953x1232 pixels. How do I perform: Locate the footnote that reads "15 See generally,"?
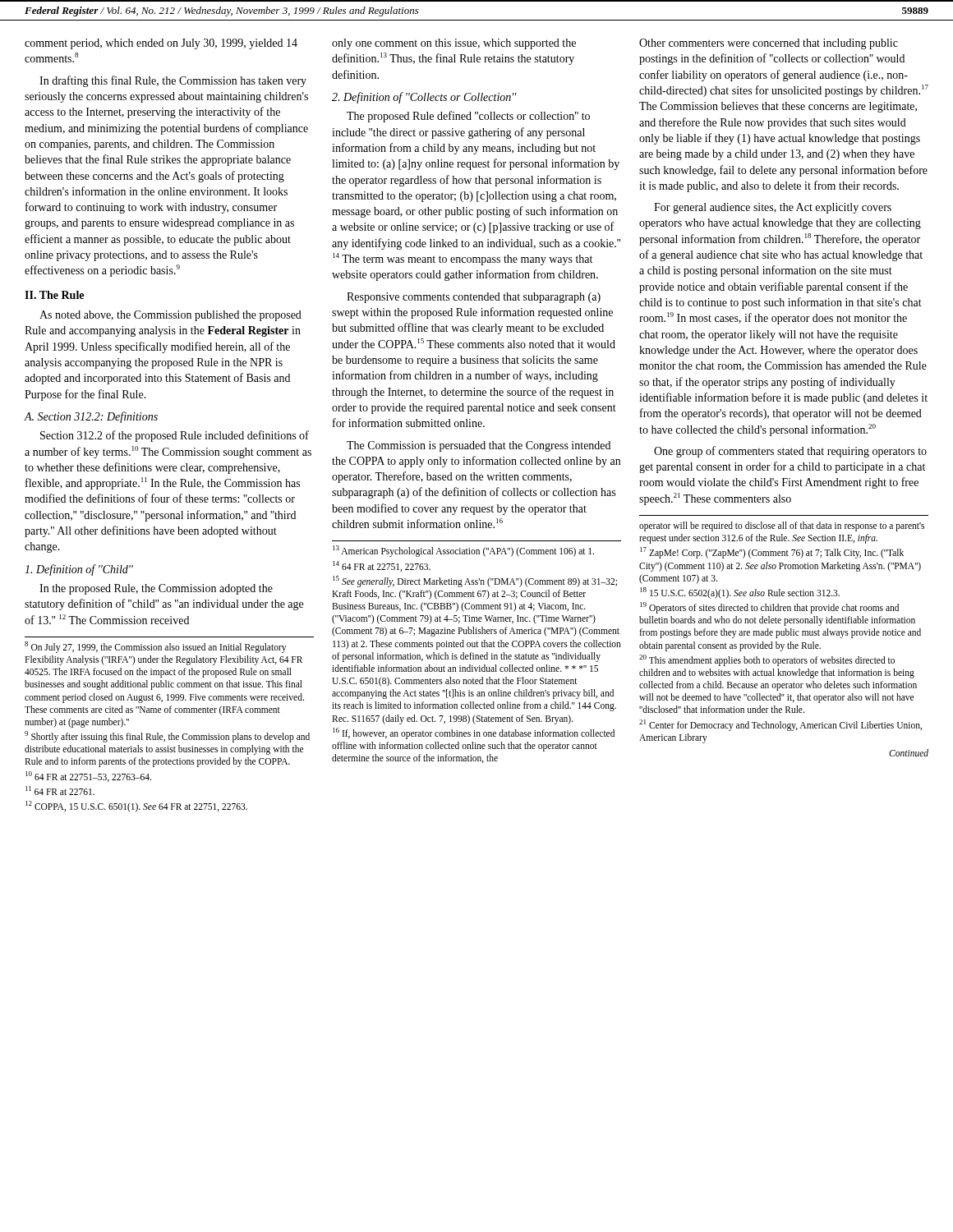tap(476, 650)
